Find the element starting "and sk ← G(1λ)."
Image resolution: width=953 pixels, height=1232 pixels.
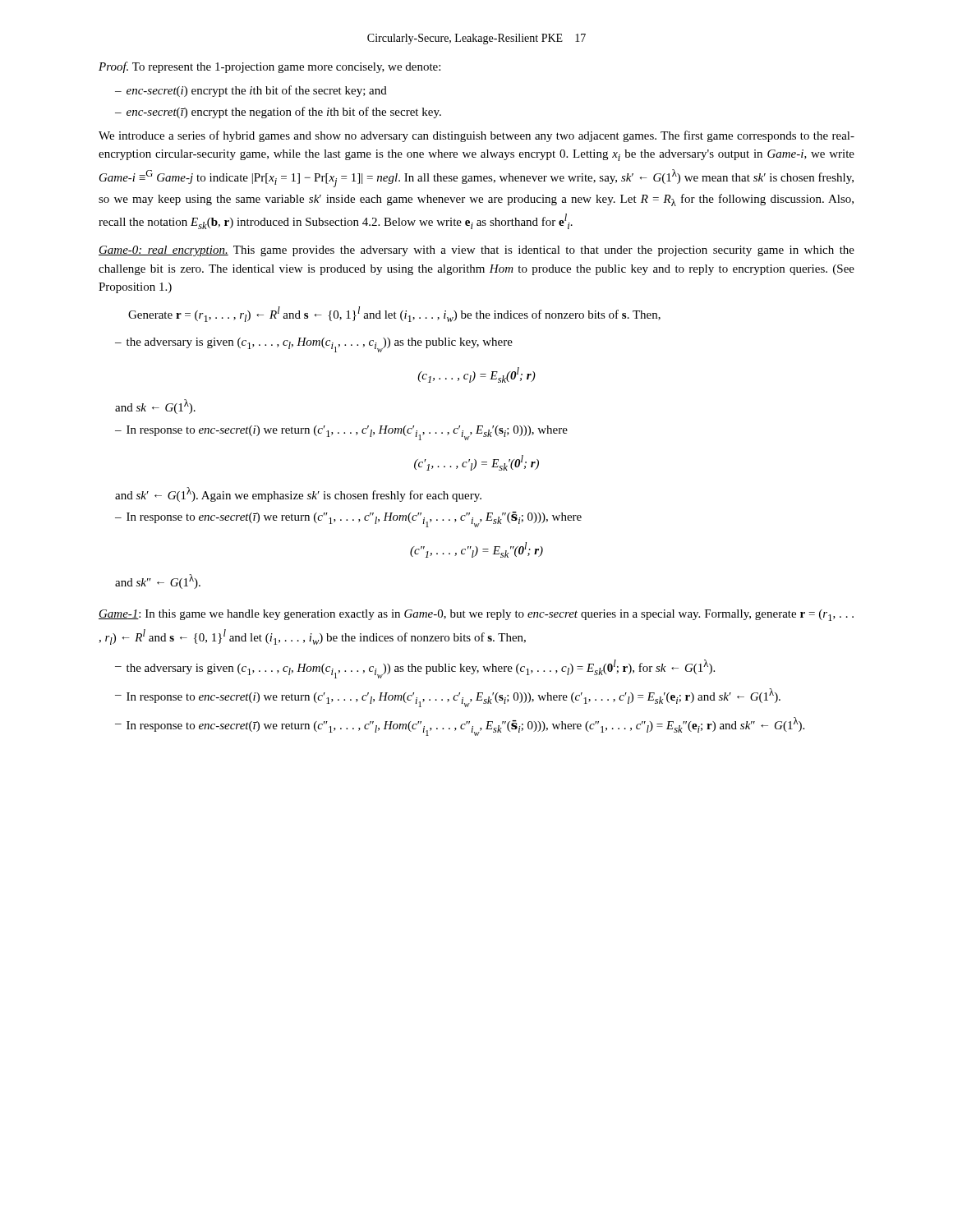pyautogui.click(x=156, y=406)
